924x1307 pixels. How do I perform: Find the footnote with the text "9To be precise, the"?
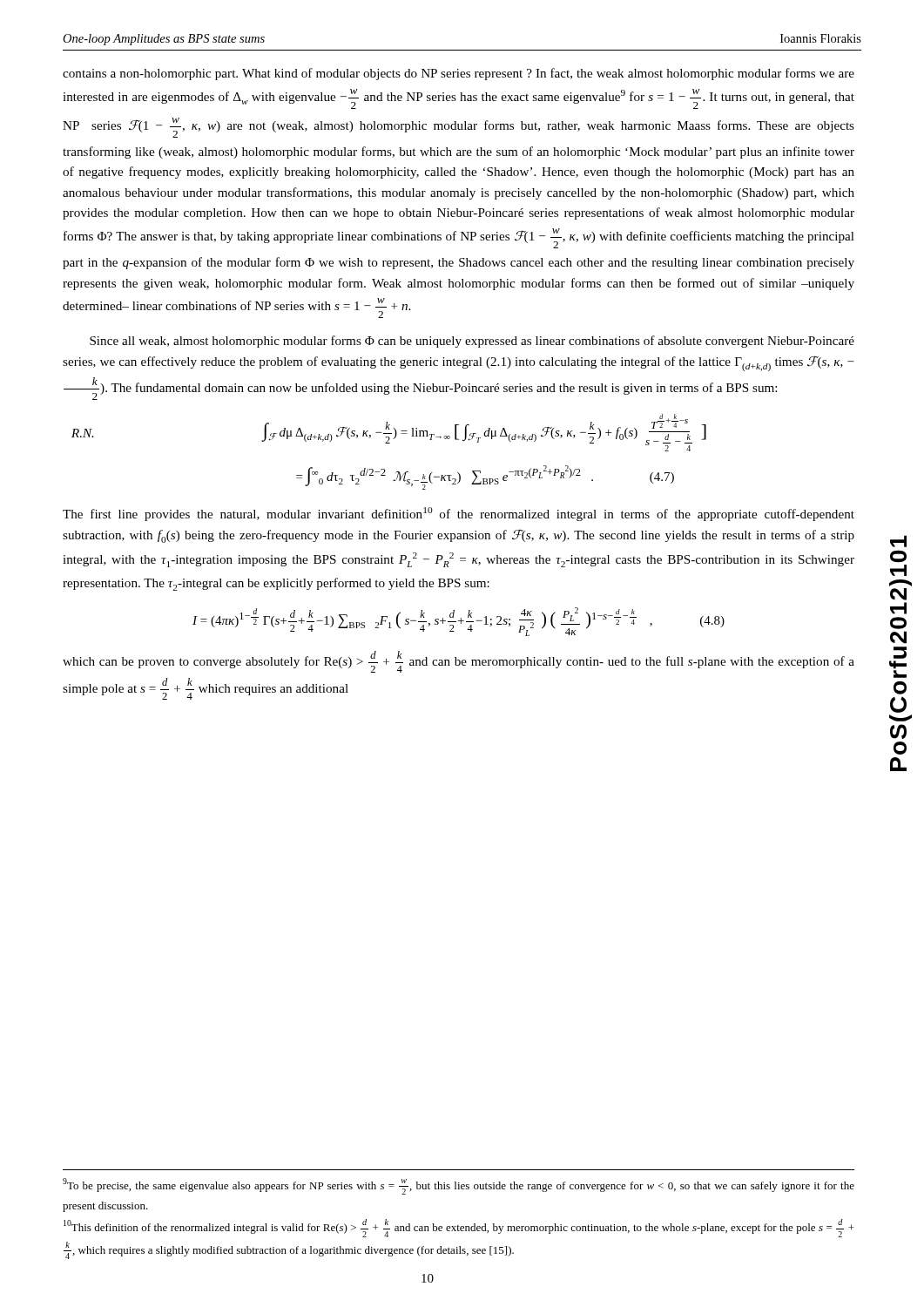coord(459,1194)
